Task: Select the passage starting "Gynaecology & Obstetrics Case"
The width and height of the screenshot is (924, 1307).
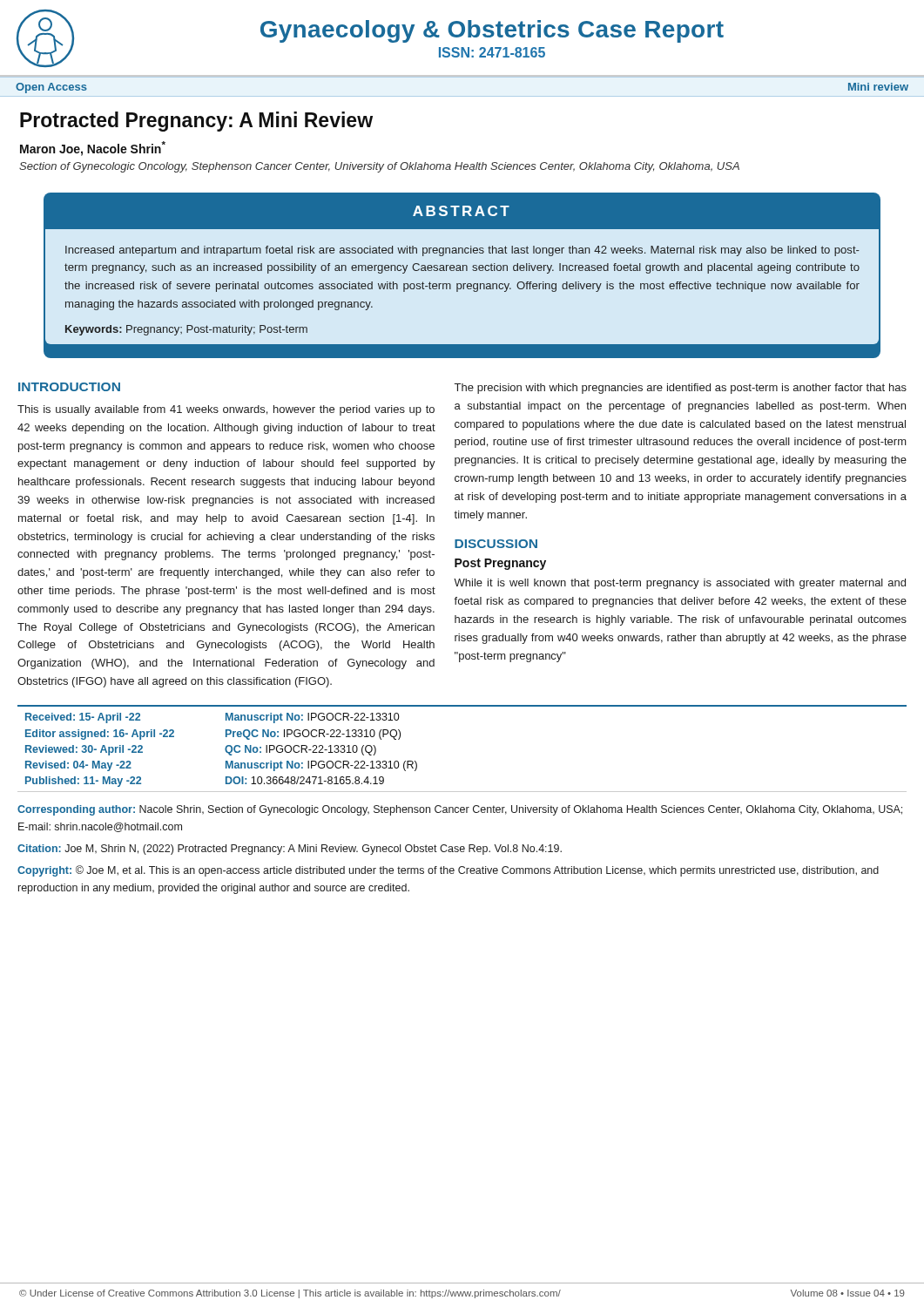Action: tap(492, 38)
